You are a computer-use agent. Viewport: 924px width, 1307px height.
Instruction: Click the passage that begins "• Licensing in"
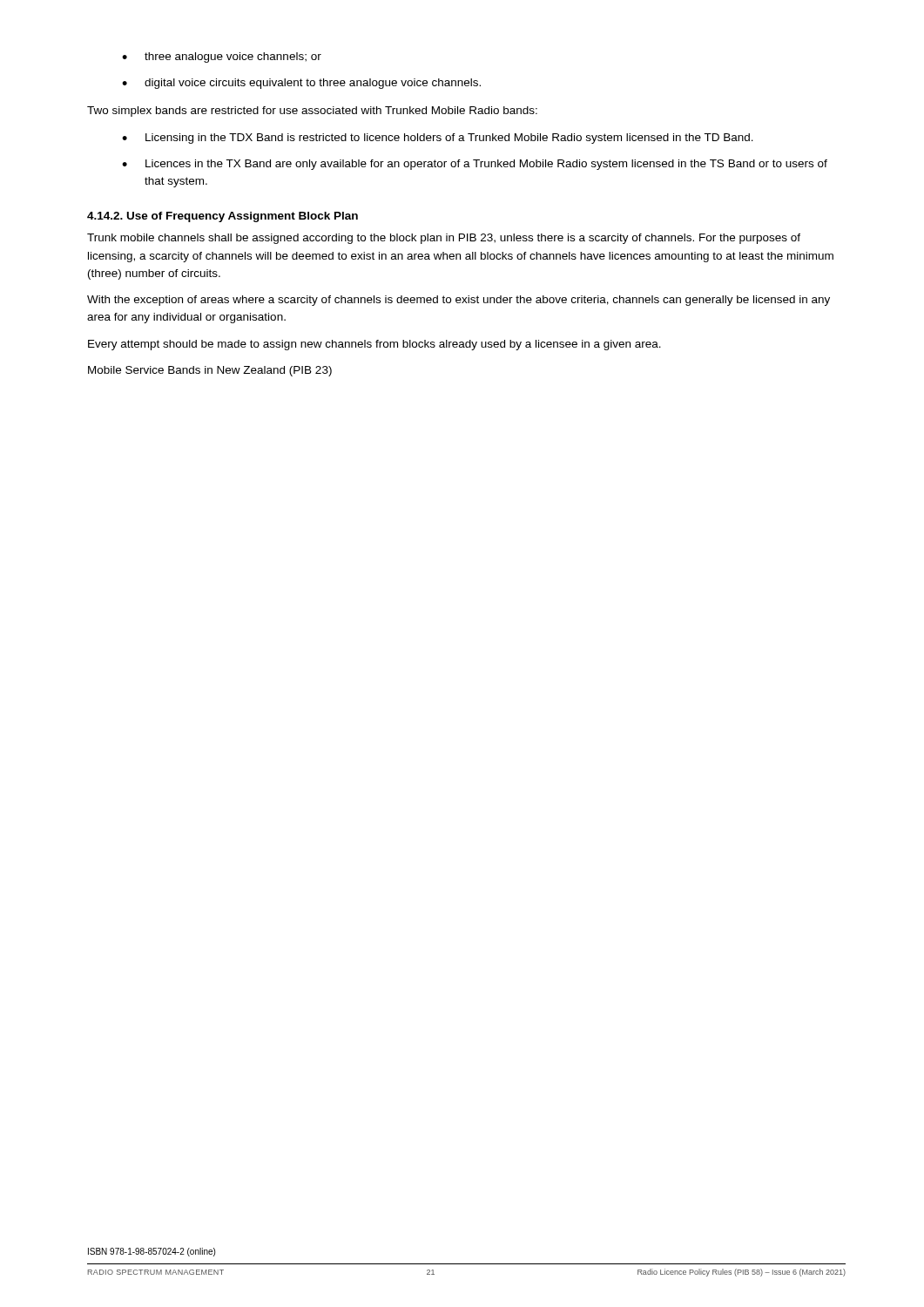[x=438, y=139]
